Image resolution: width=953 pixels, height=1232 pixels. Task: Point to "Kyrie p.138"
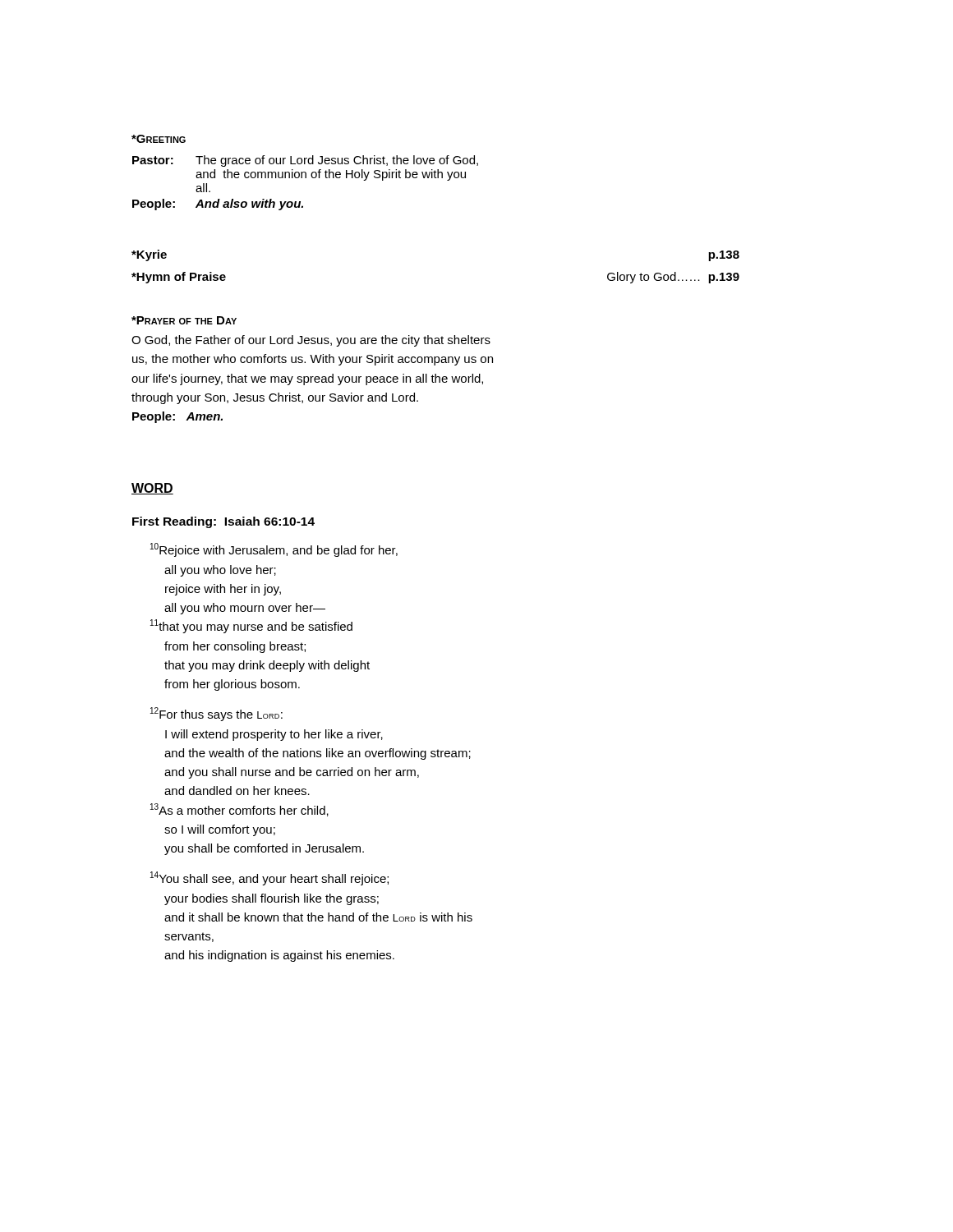[x=148, y=255]
